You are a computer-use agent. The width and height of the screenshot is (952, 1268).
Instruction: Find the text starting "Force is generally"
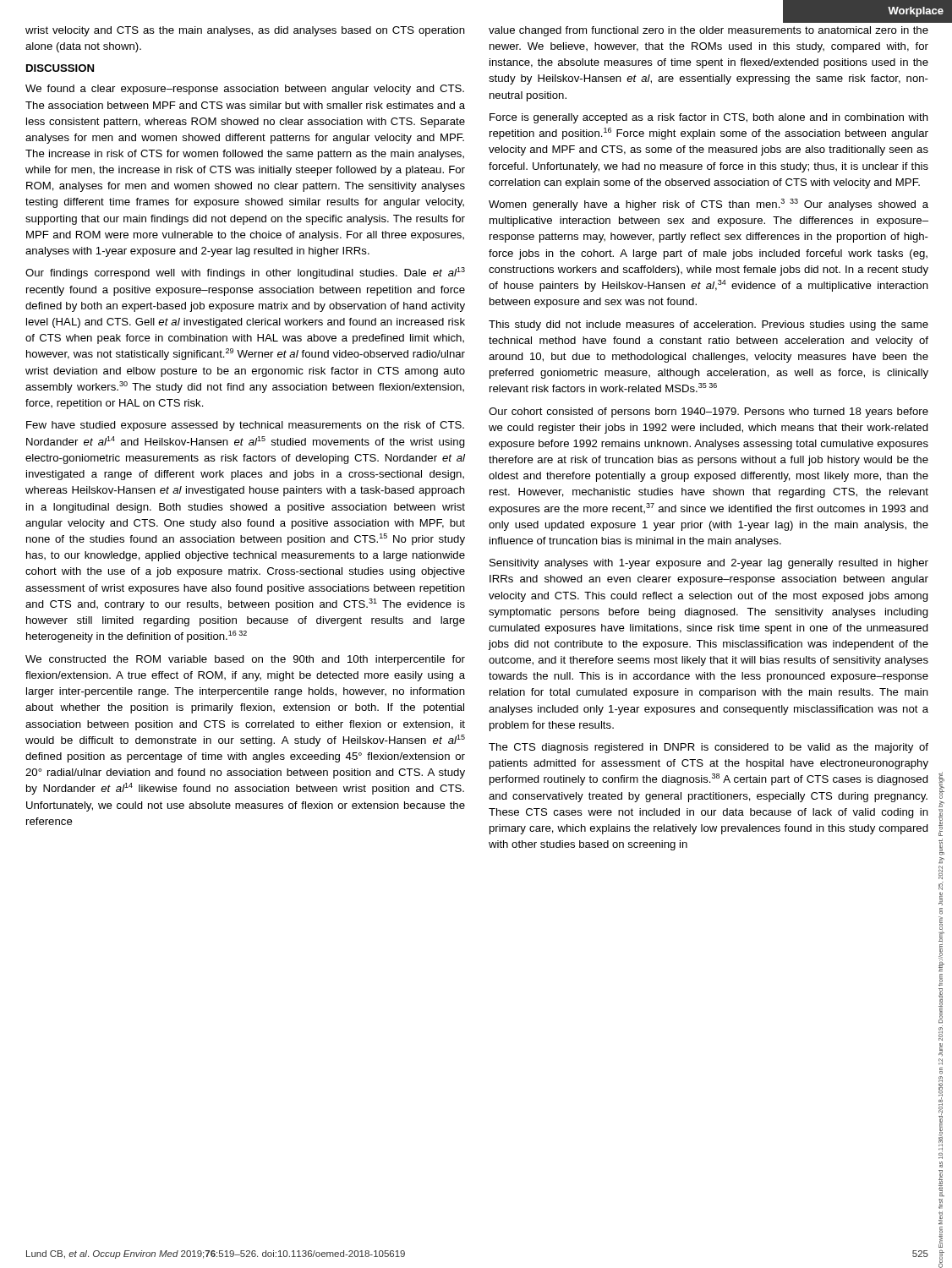[x=708, y=149]
